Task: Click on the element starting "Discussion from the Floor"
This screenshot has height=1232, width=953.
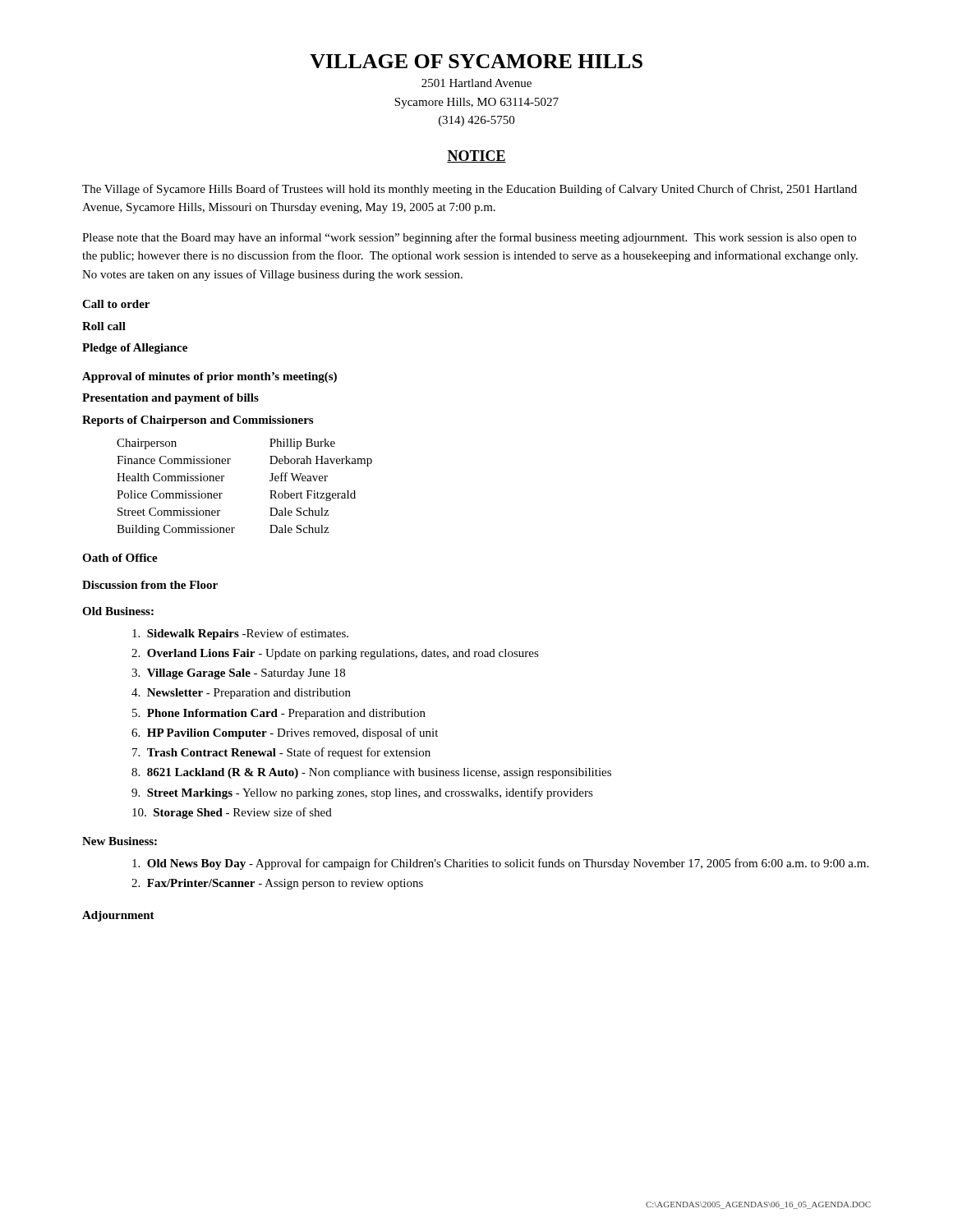Action: 150,584
